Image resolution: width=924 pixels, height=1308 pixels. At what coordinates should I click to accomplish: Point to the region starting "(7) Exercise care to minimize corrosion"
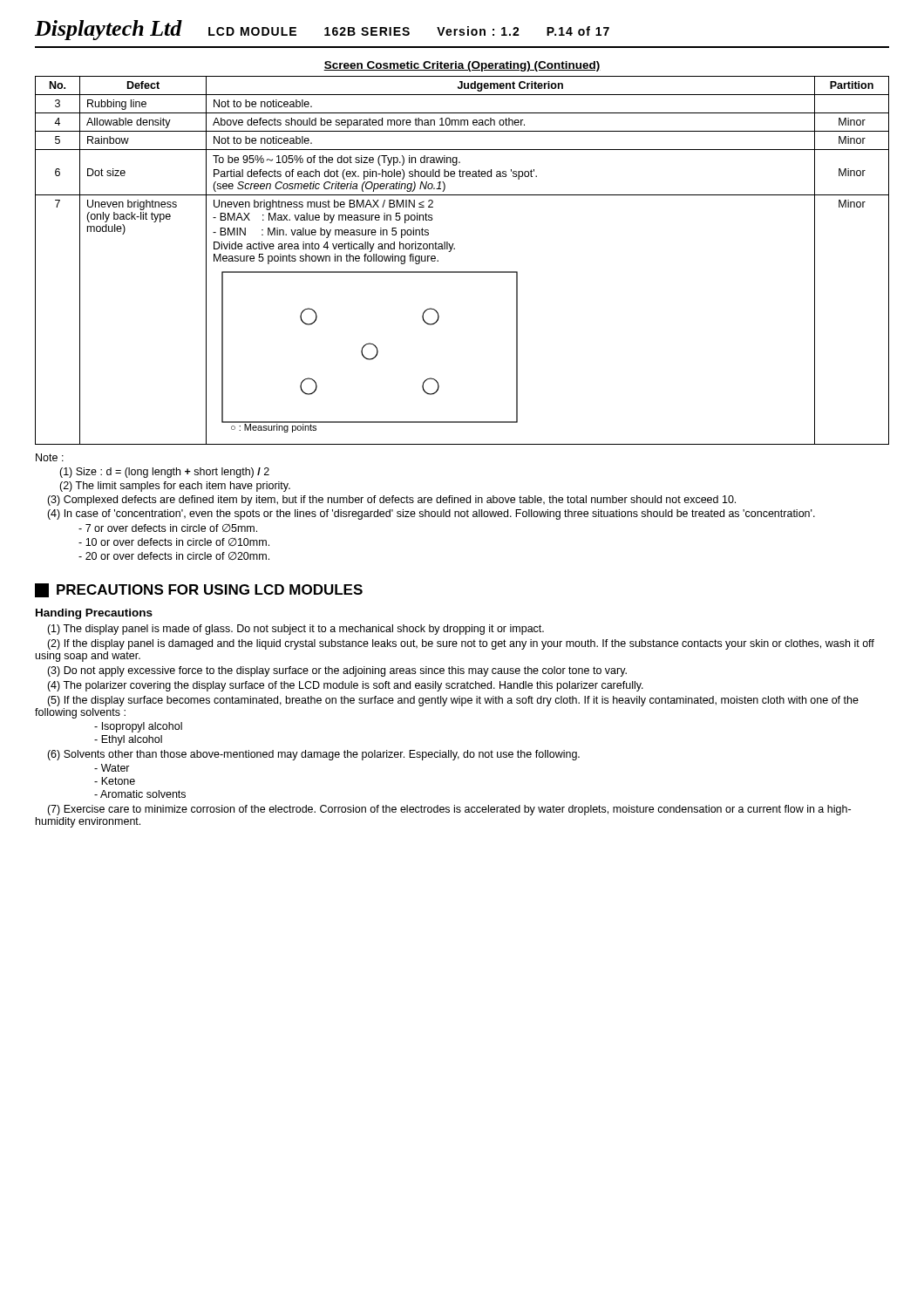443,815
